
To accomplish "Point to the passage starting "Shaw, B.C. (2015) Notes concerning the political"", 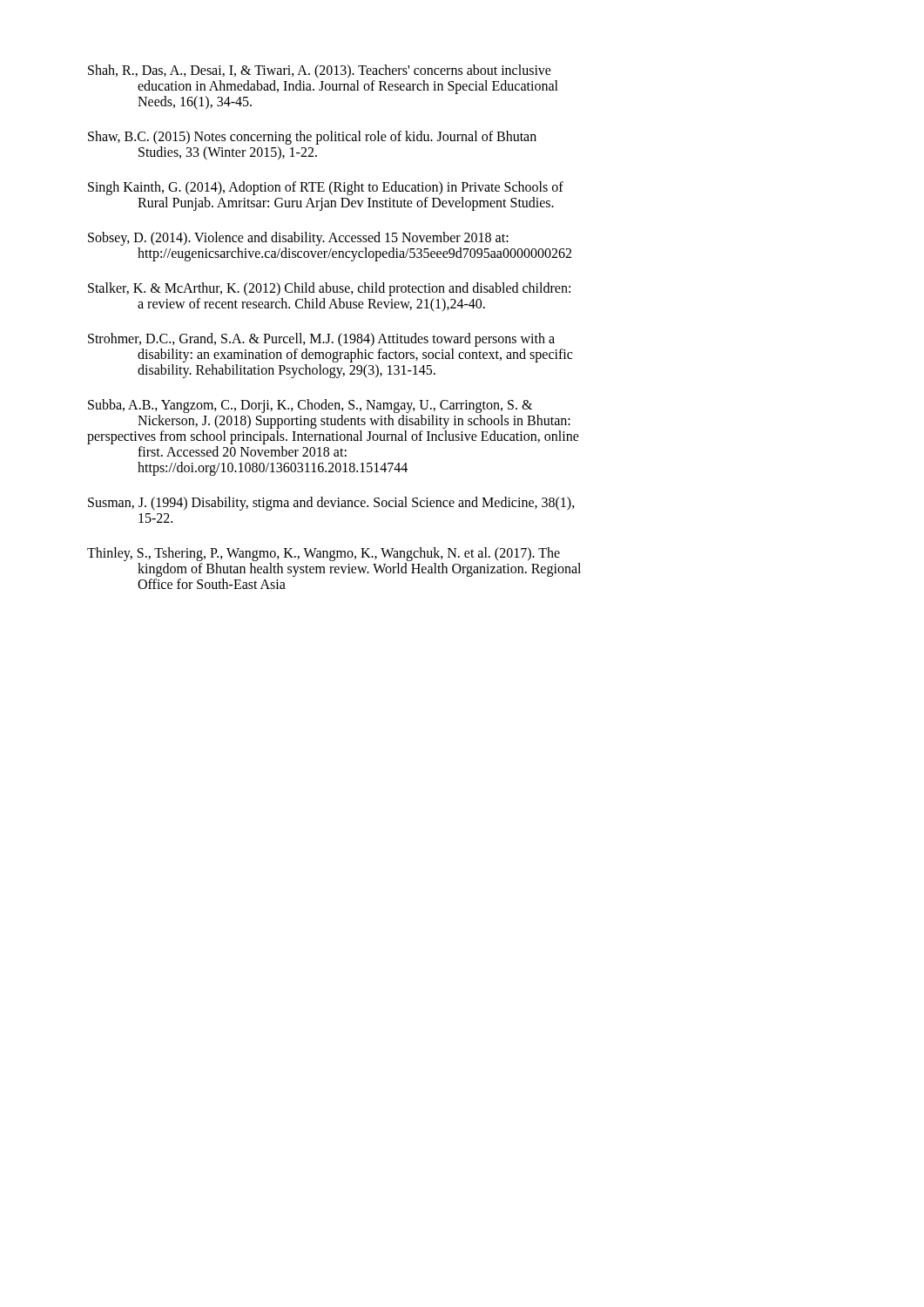I will [x=462, y=145].
